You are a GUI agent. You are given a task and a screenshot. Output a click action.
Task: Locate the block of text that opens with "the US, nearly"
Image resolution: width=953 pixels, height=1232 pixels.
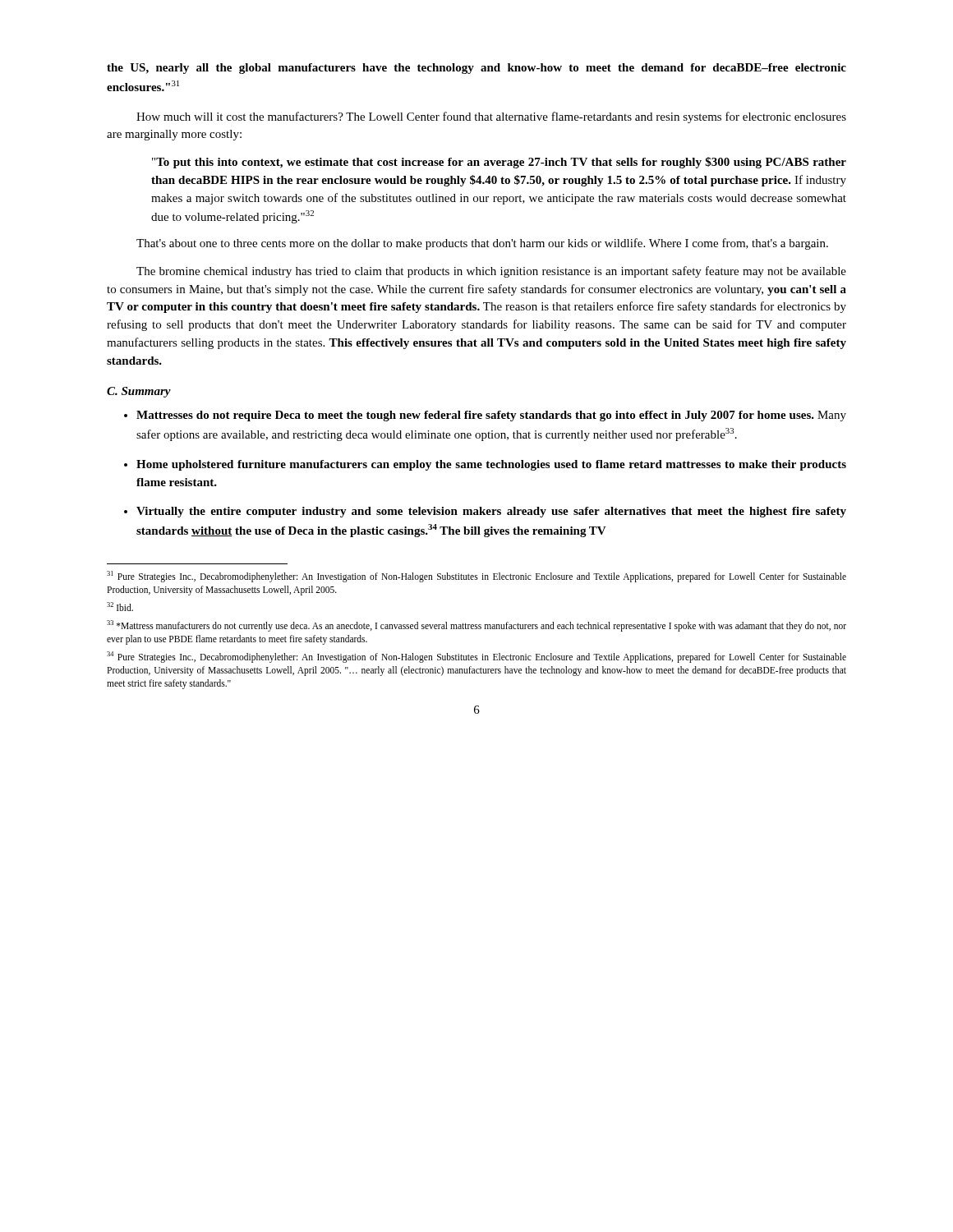pyautogui.click(x=476, y=77)
